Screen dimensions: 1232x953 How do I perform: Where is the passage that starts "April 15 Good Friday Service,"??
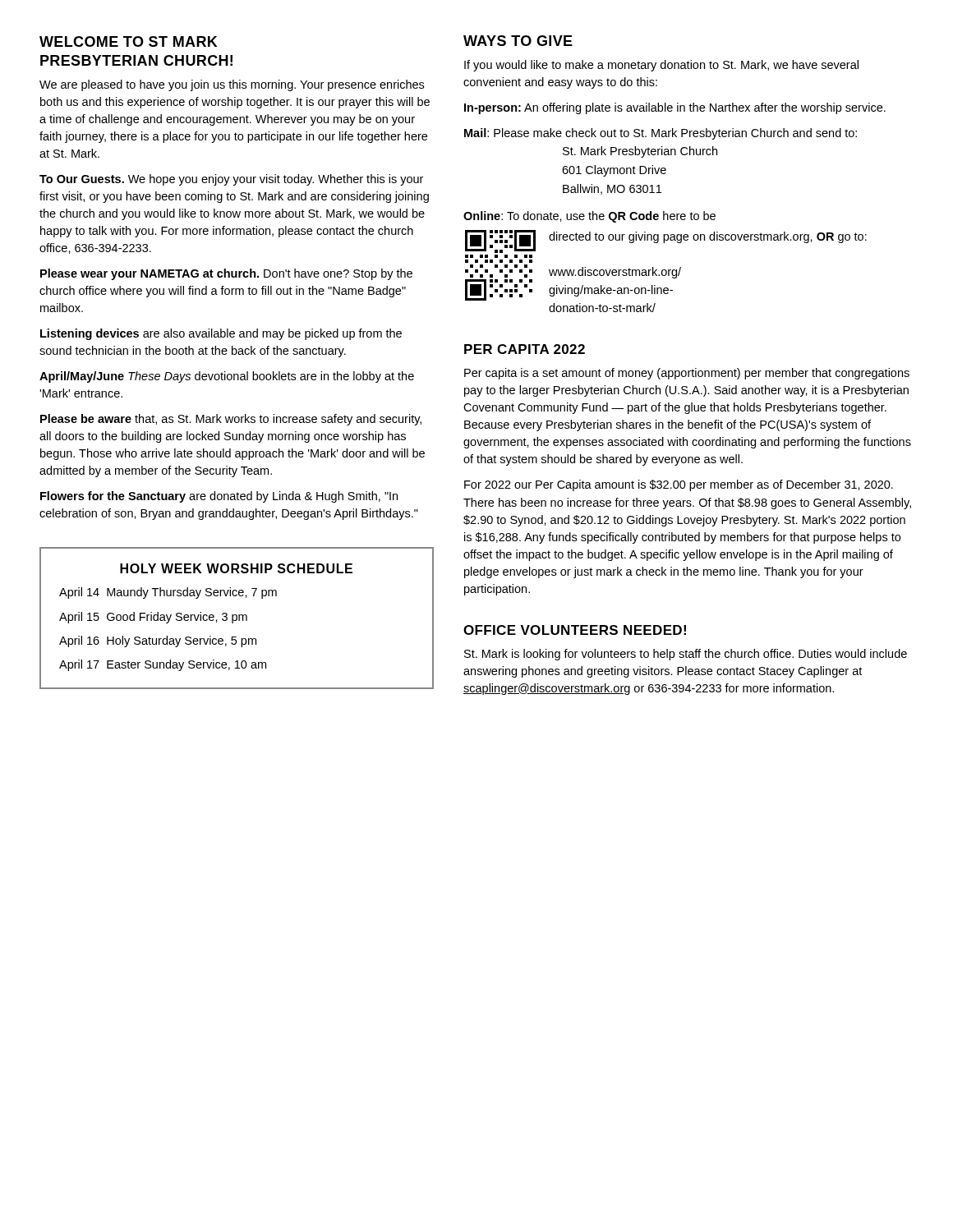coord(154,616)
